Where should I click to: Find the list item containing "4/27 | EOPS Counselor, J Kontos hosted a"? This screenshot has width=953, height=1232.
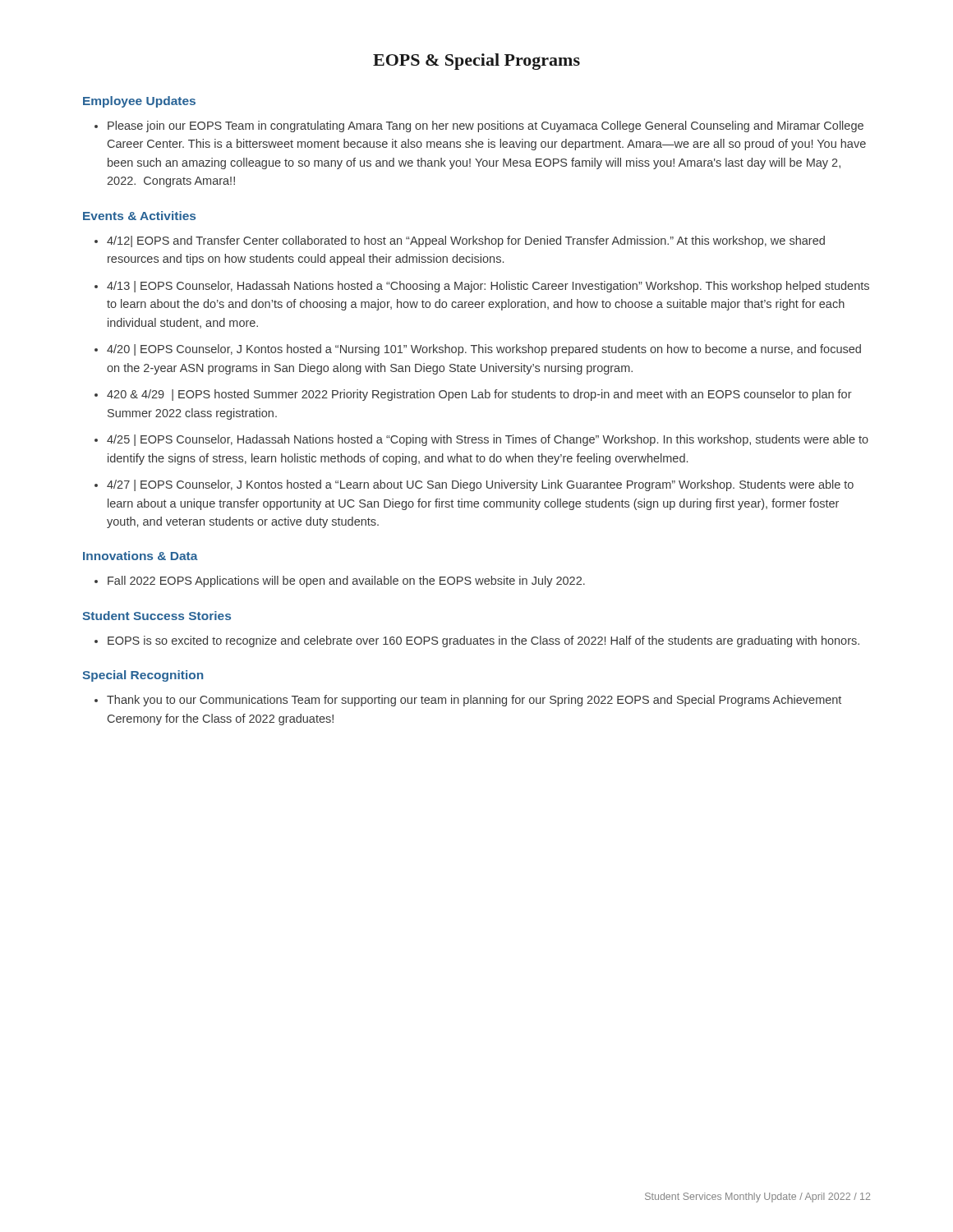pos(480,503)
